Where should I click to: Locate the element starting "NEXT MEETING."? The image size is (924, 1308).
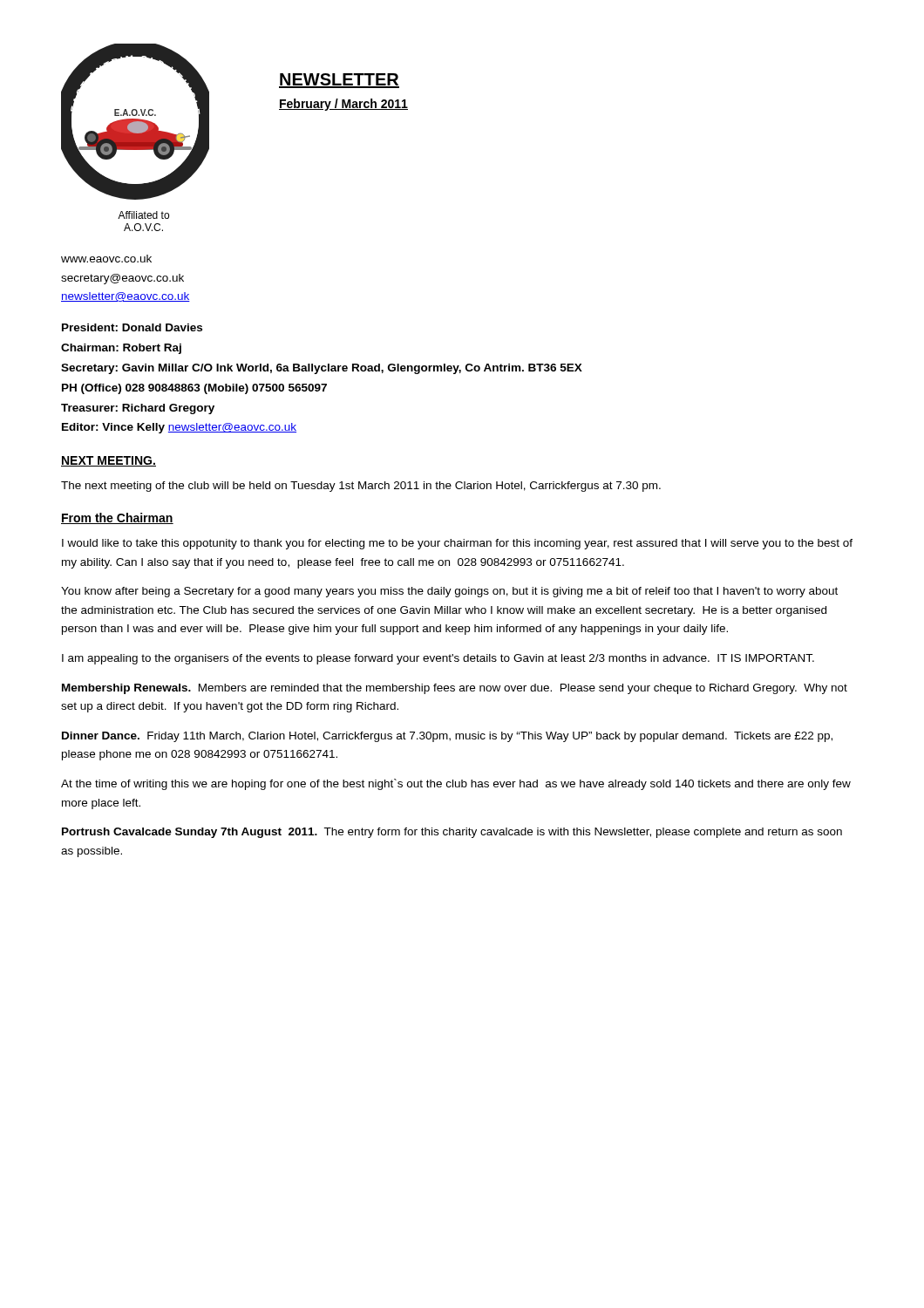108,461
